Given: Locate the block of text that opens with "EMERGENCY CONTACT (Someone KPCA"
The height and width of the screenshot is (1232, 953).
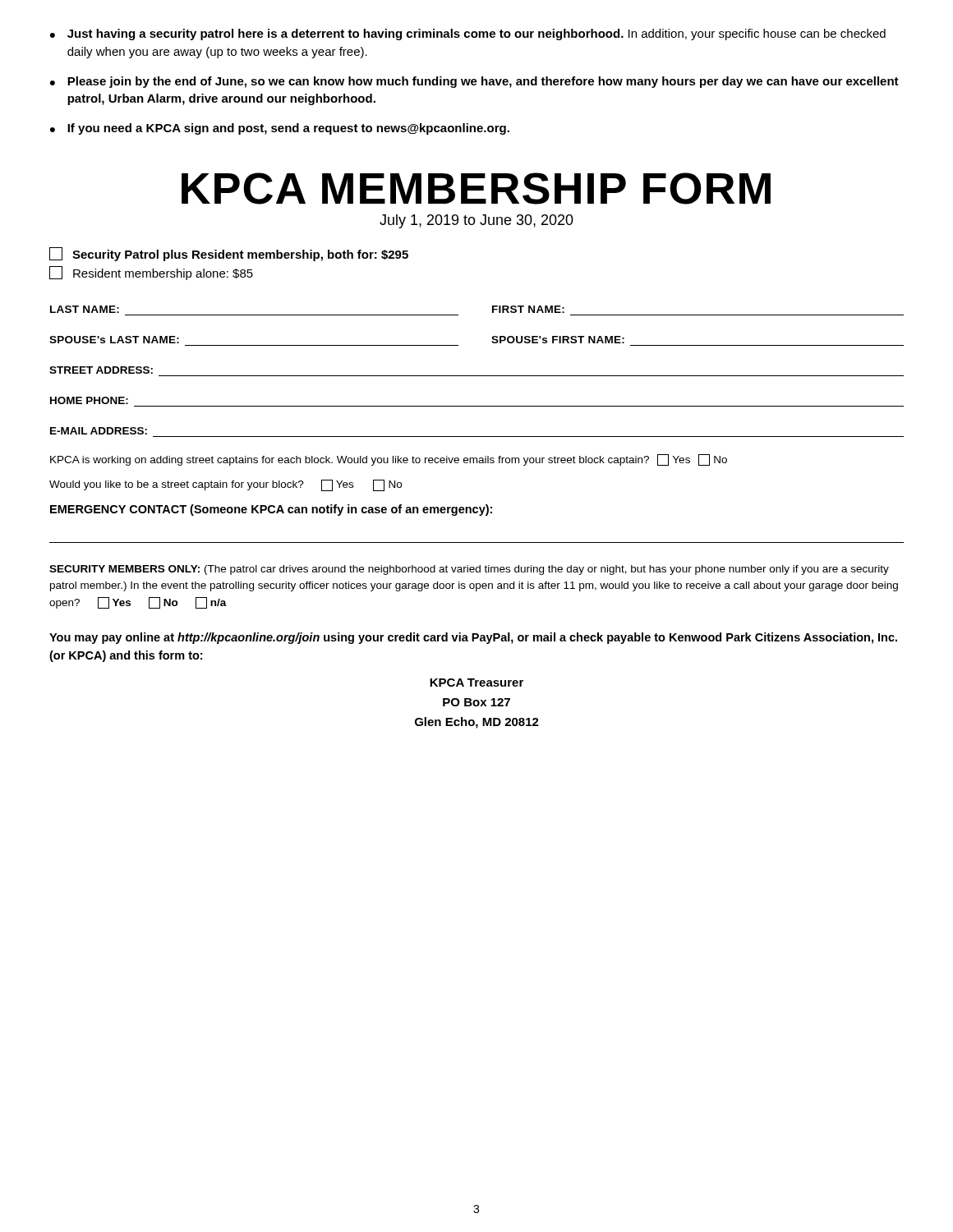Looking at the screenshot, I should click(x=476, y=523).
